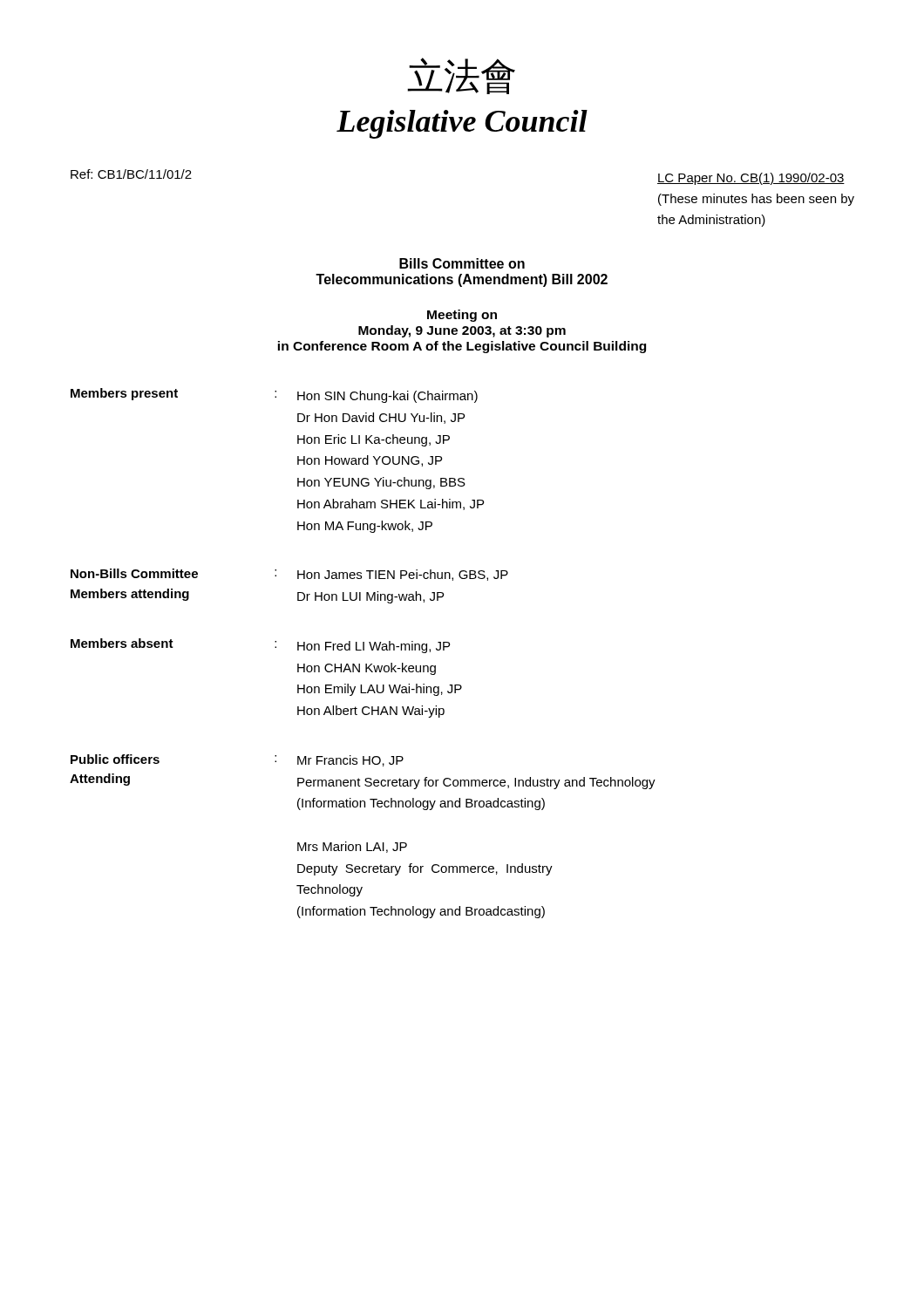Point to the block starting "Ref: CB1/BC/11/01/2"
Viewport: 924px width, 1308px height.
point(131,174)
